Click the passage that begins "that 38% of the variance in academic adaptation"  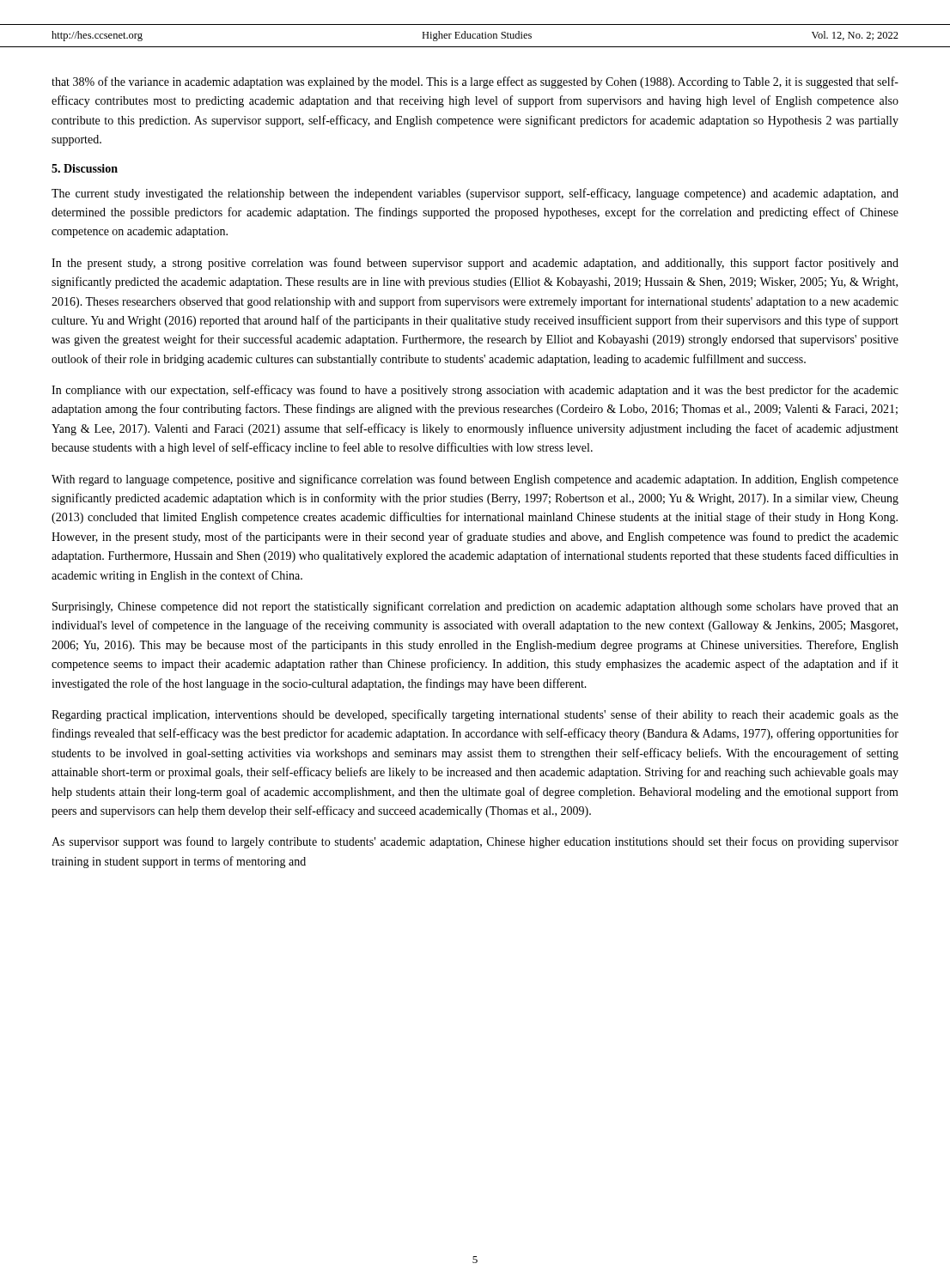click(x=475, y=111)
